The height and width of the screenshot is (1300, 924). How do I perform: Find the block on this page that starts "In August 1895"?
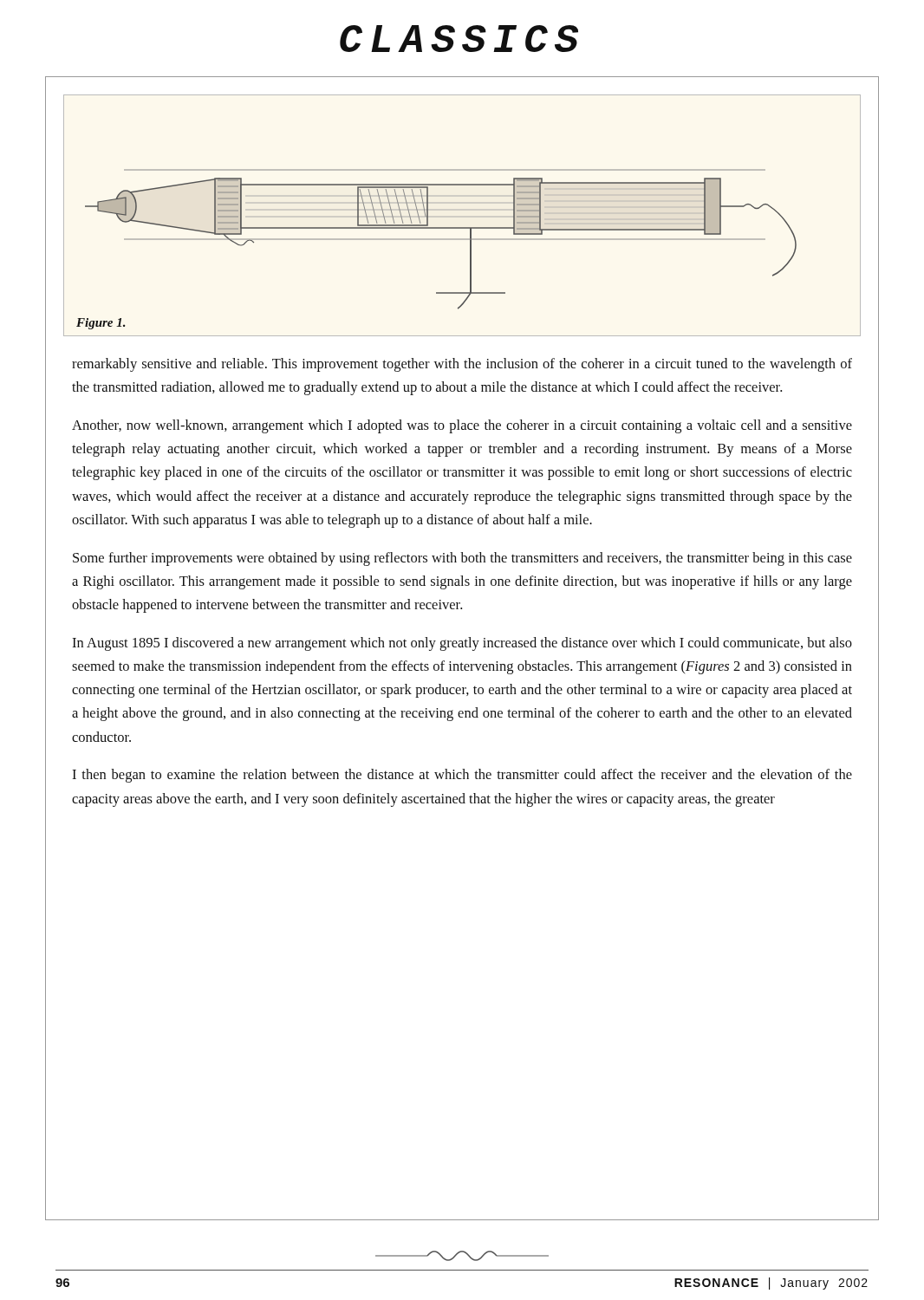coord(462,690)
